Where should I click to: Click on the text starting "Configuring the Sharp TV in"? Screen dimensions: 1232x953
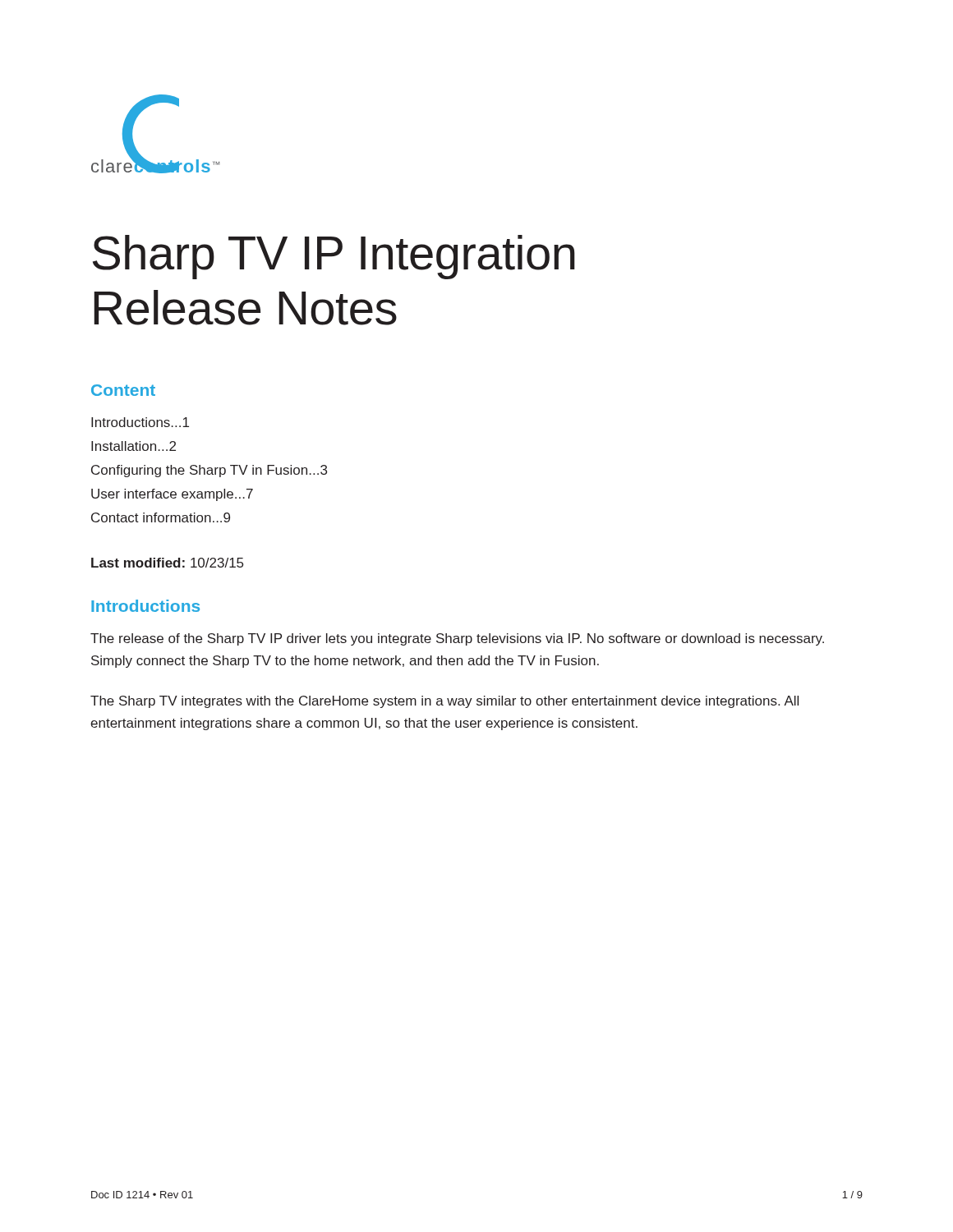point(209,470)
